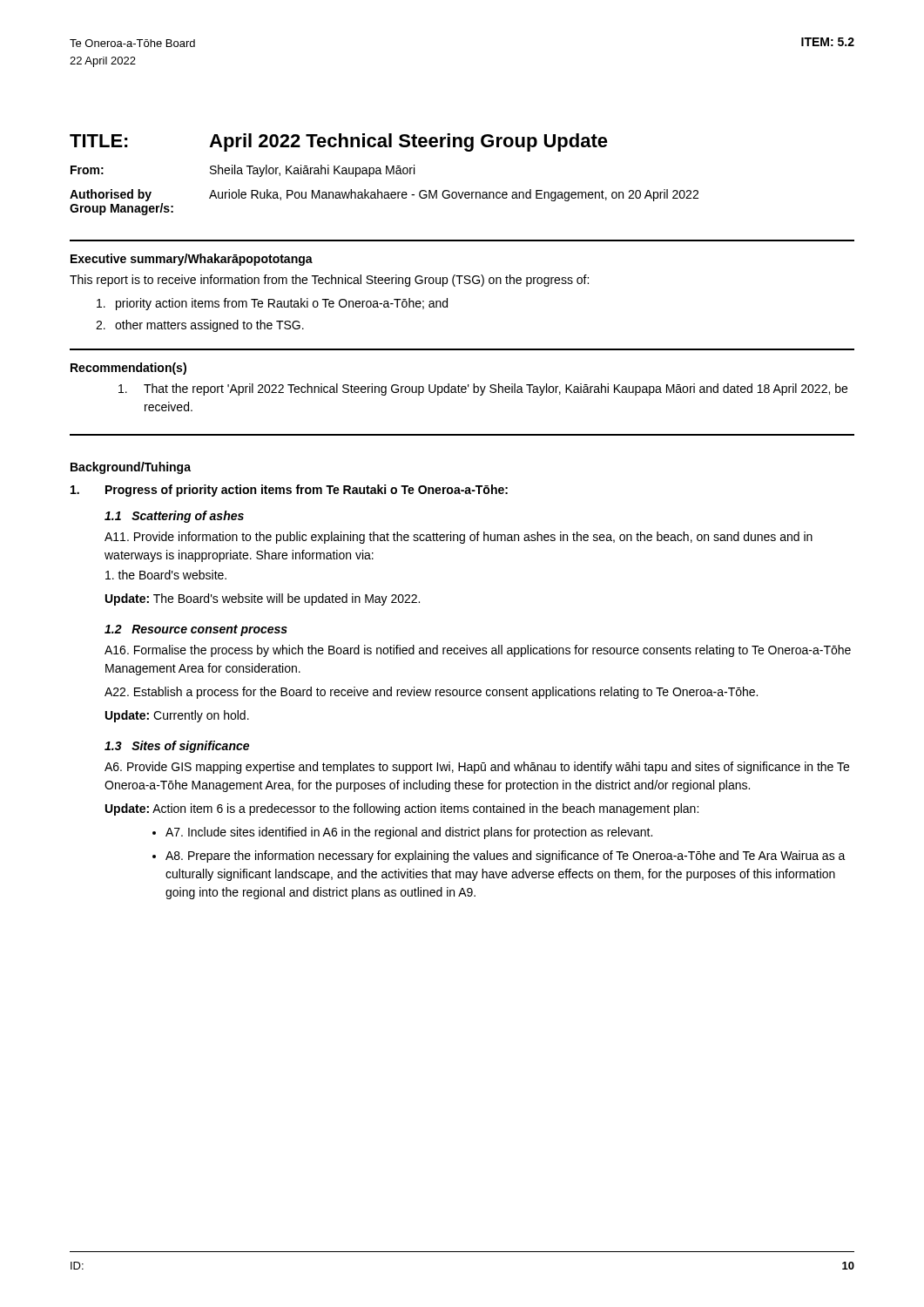Viewport: 924px width, 1307px height.
Task: Point to the text starting "A7. Include sites identified in A6"
Action: point(409,832)
